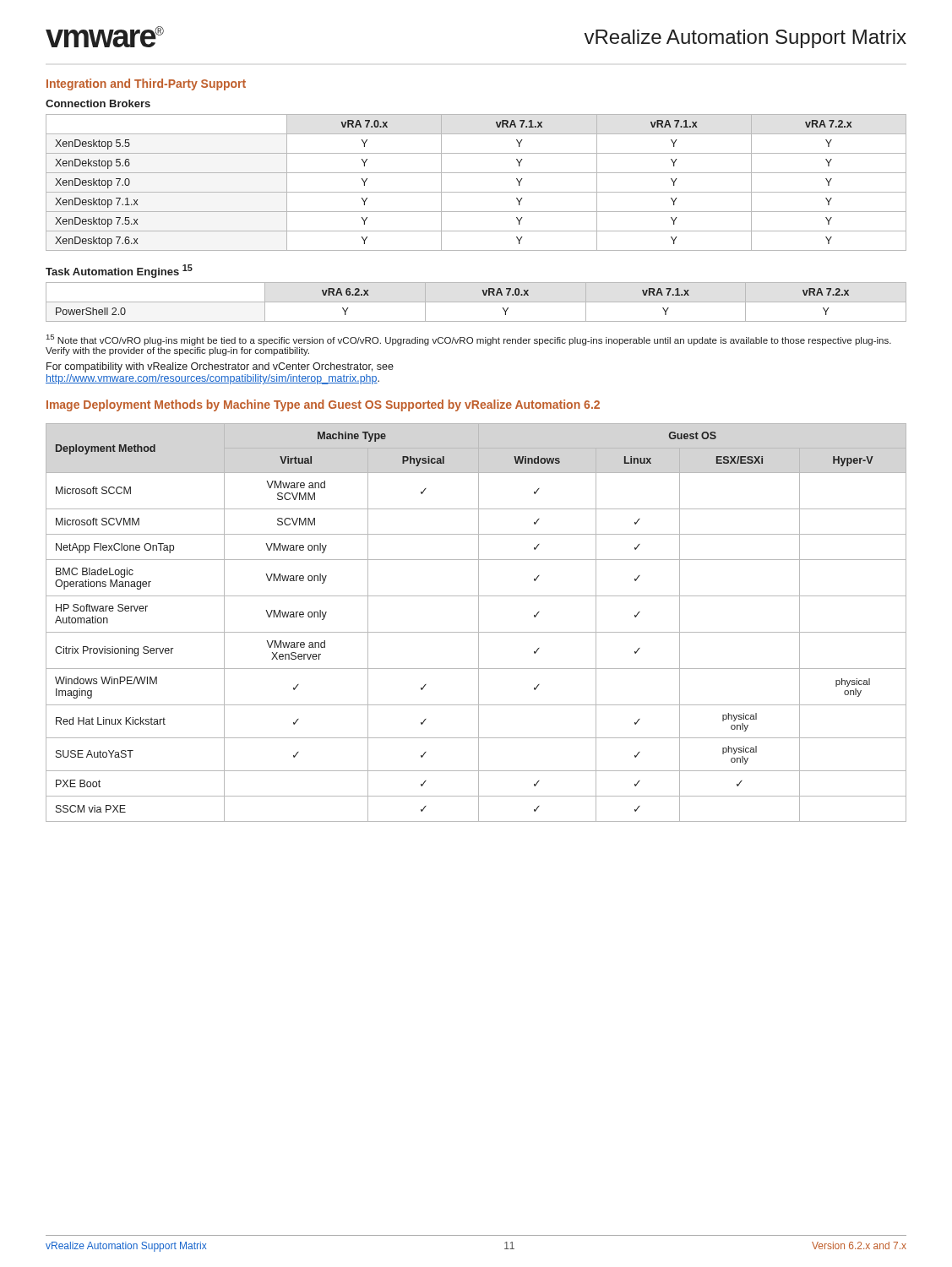Image resolution: width=952 pixels, height=1267 pixels.
Task: Find the table that mentions "VMware and SCVMM"
Action: (476, 623)
